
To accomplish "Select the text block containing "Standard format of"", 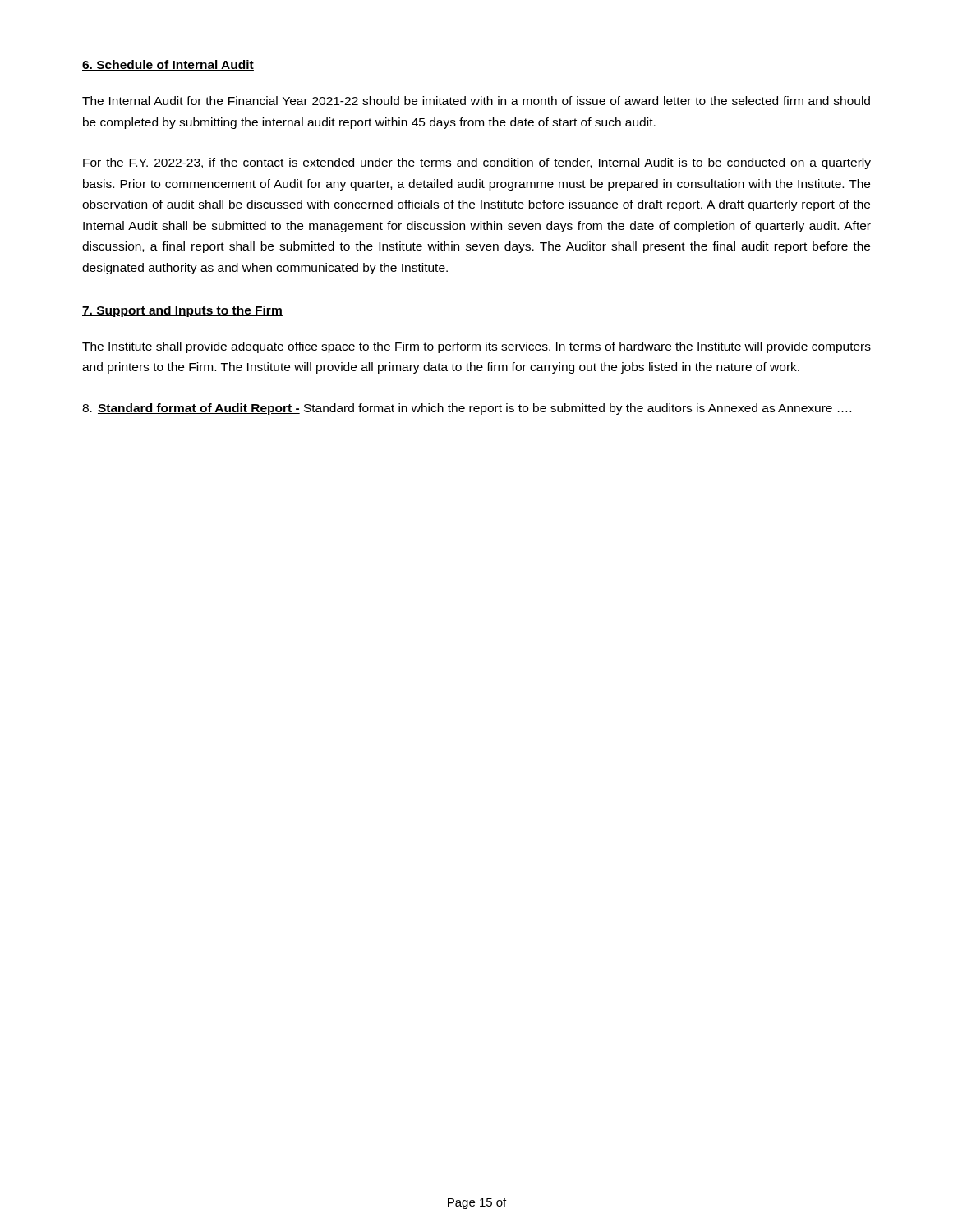I will coord(476,408).
